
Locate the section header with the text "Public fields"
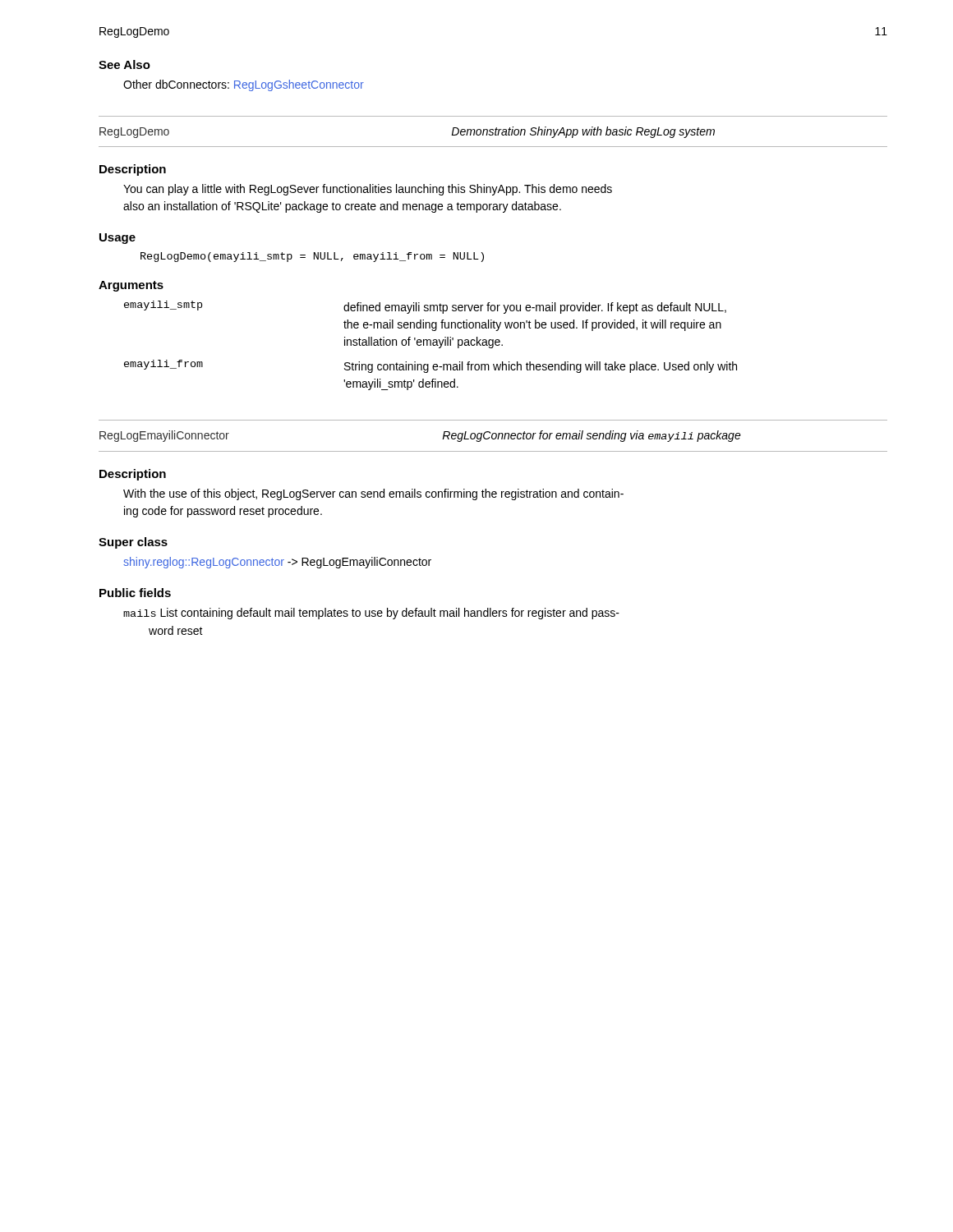135,593
